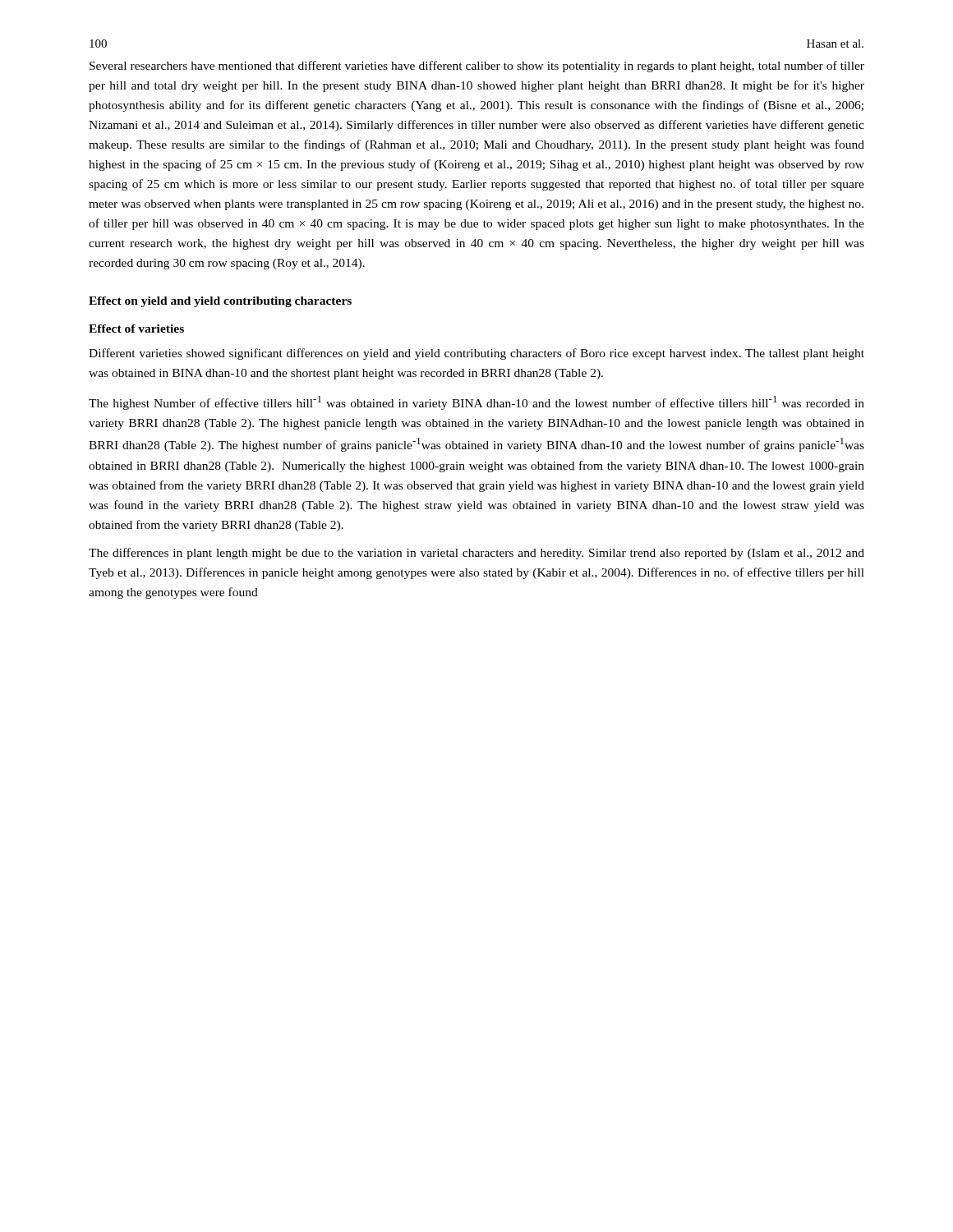Point to the element starting "Effect of varieties"
953x1232 pixels.
[136, 328]
